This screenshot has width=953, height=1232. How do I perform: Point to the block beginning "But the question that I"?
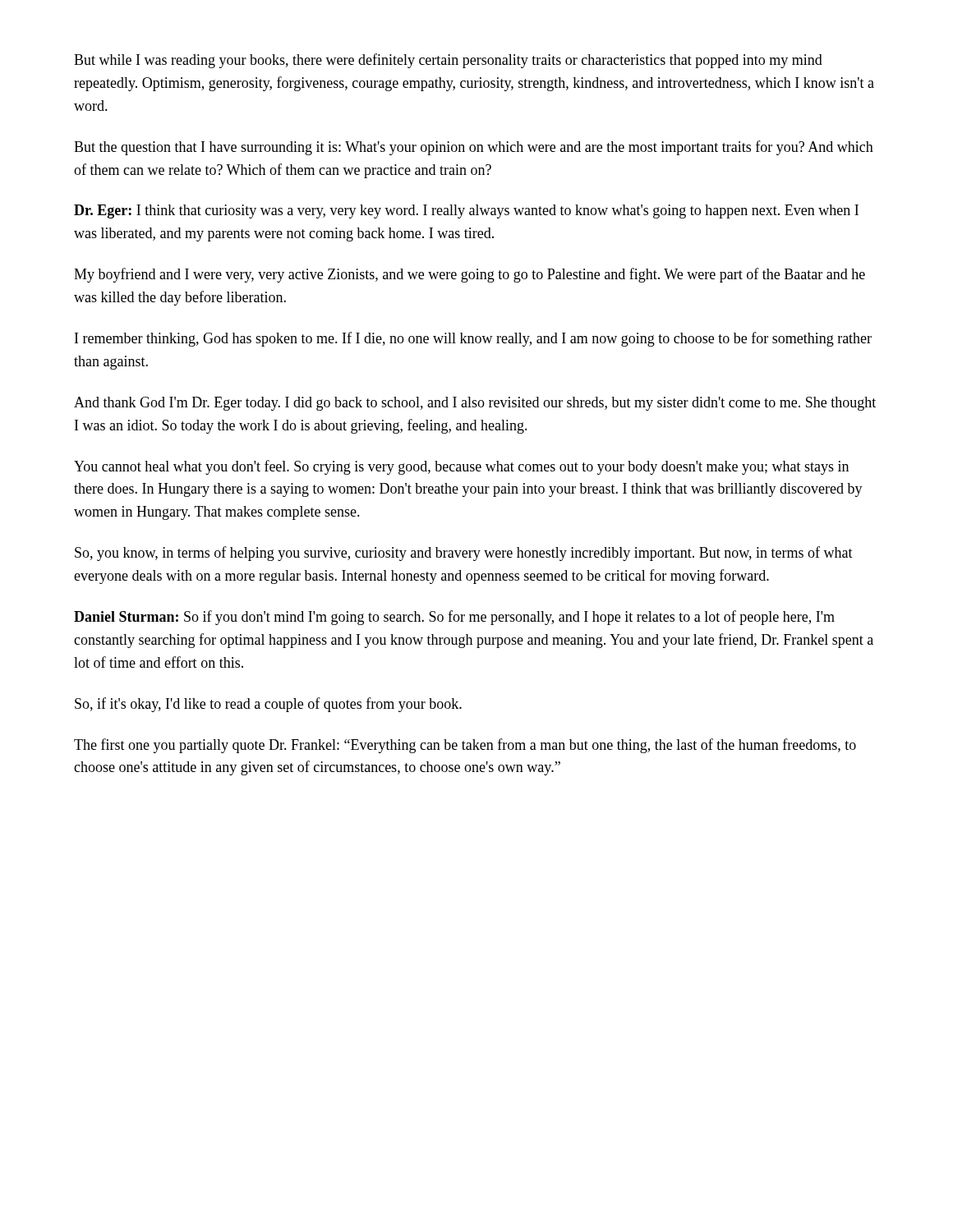pyautogui.click(x=474, y=158)
